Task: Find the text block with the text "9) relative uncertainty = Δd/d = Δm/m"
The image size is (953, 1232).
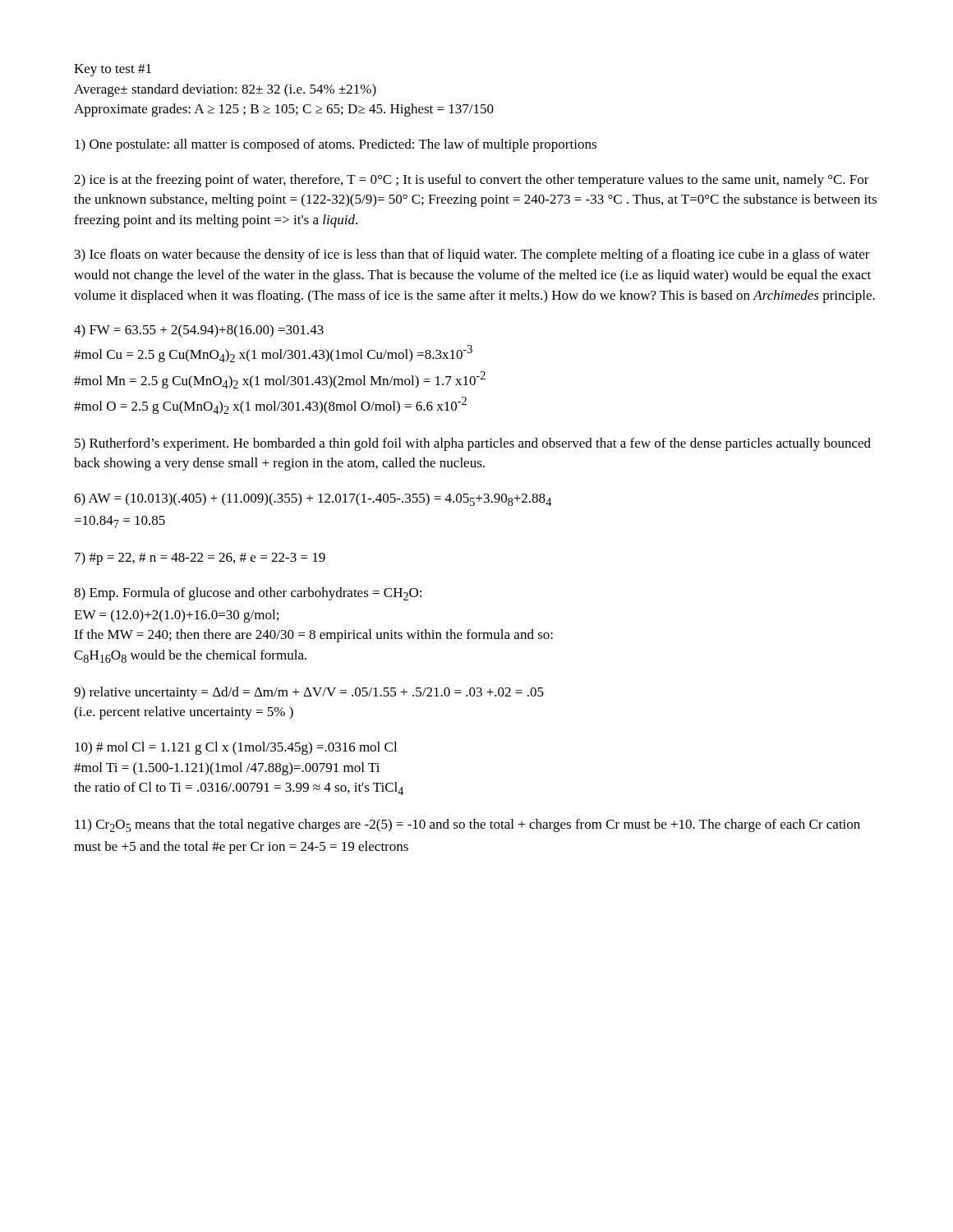Action: tap(476, 703)
